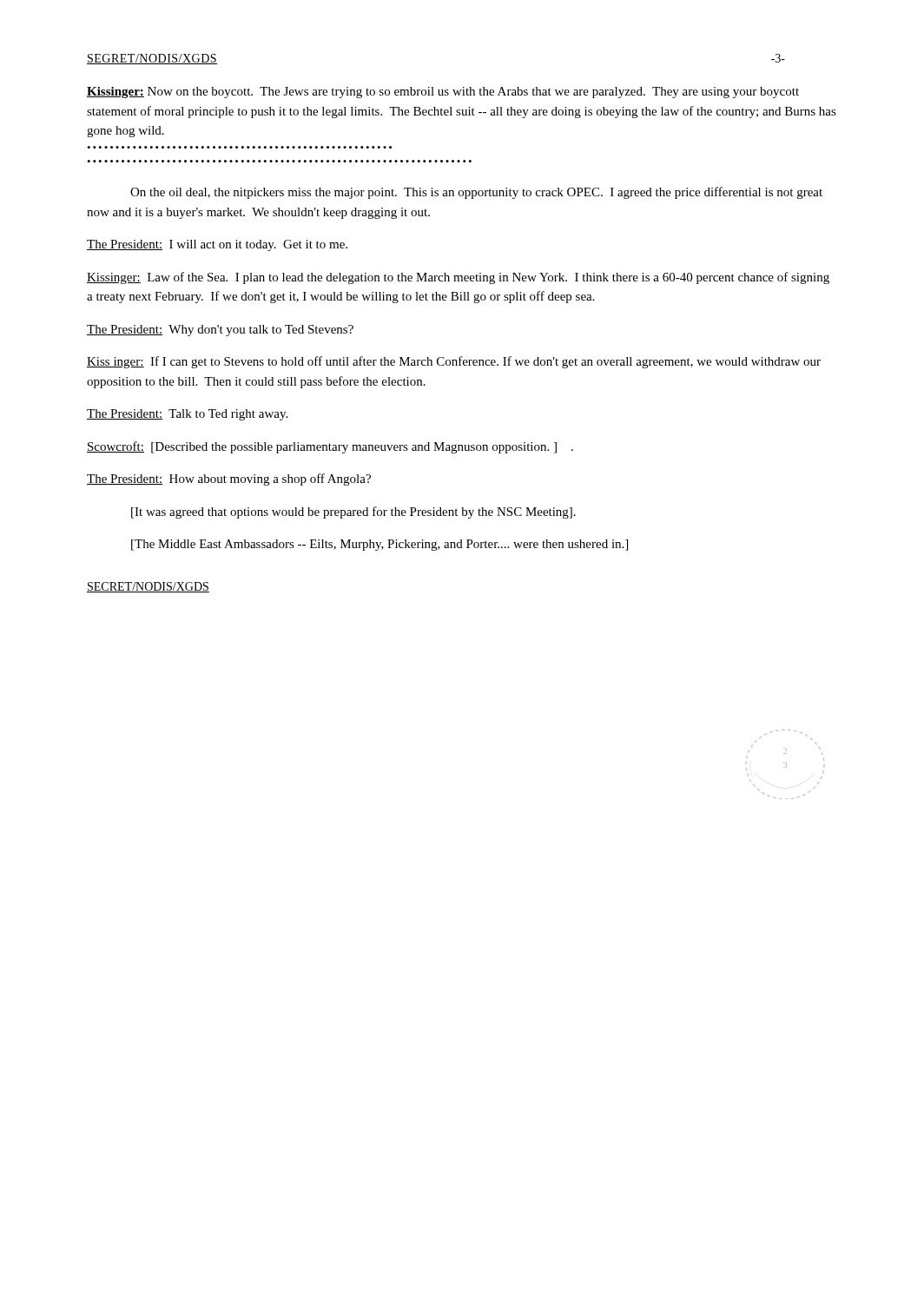
Task: Find the element starting "[The Middle East Ambassadors"
Action: (x=484, y=544)
